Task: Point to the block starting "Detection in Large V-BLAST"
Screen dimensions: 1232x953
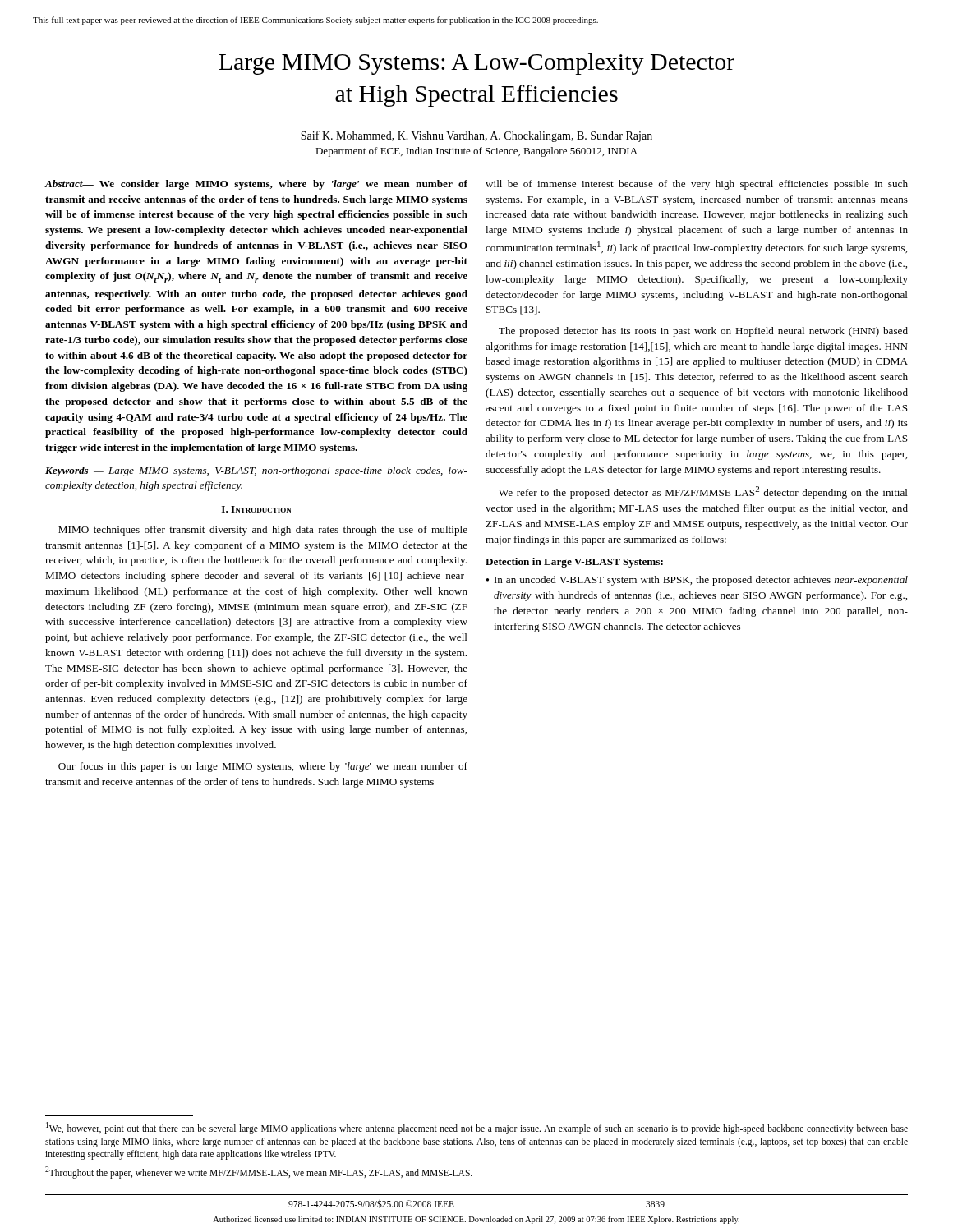Action: coord(575,561)
